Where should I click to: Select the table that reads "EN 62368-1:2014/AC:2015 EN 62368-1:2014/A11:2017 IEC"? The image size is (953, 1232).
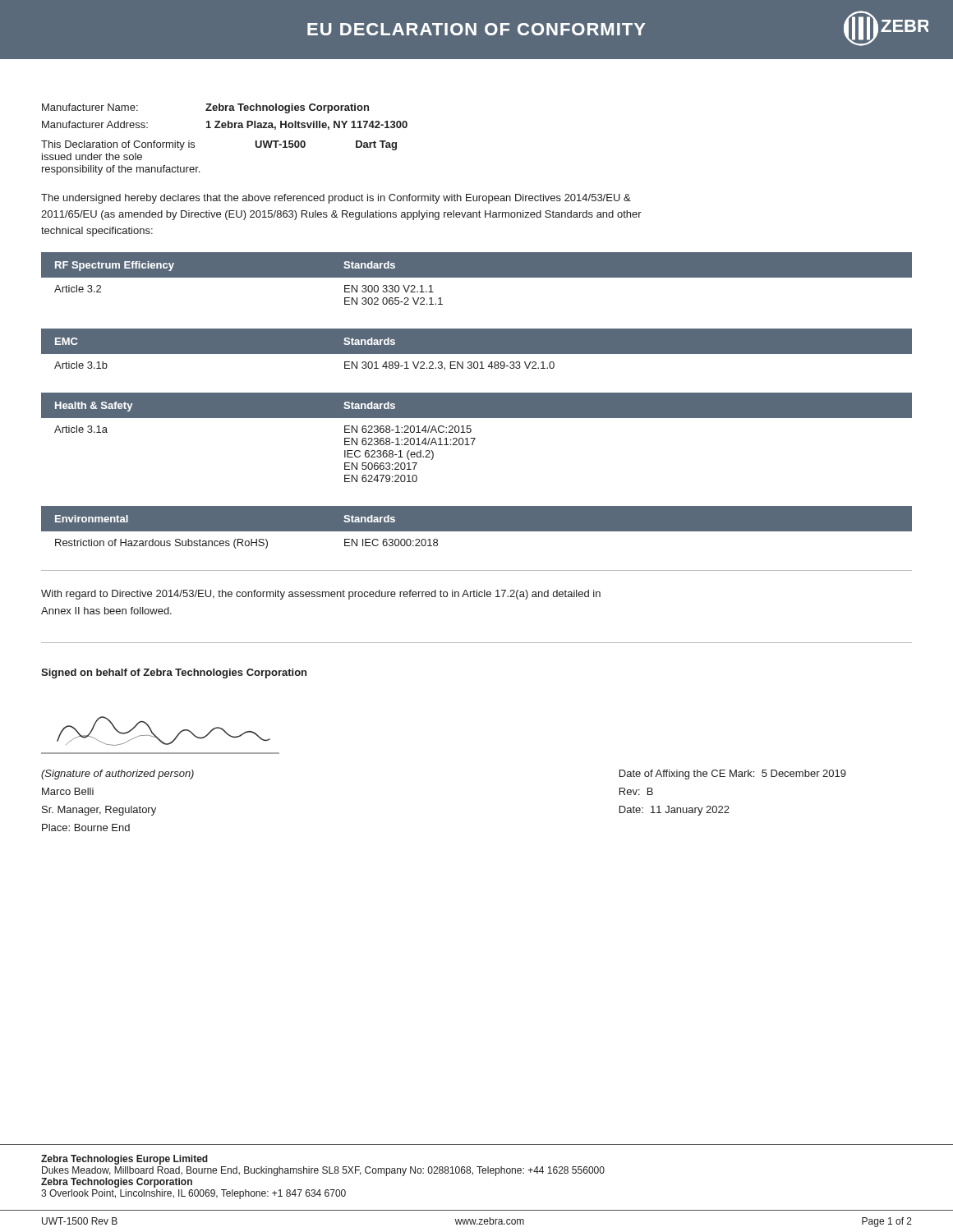coord(476,444)
